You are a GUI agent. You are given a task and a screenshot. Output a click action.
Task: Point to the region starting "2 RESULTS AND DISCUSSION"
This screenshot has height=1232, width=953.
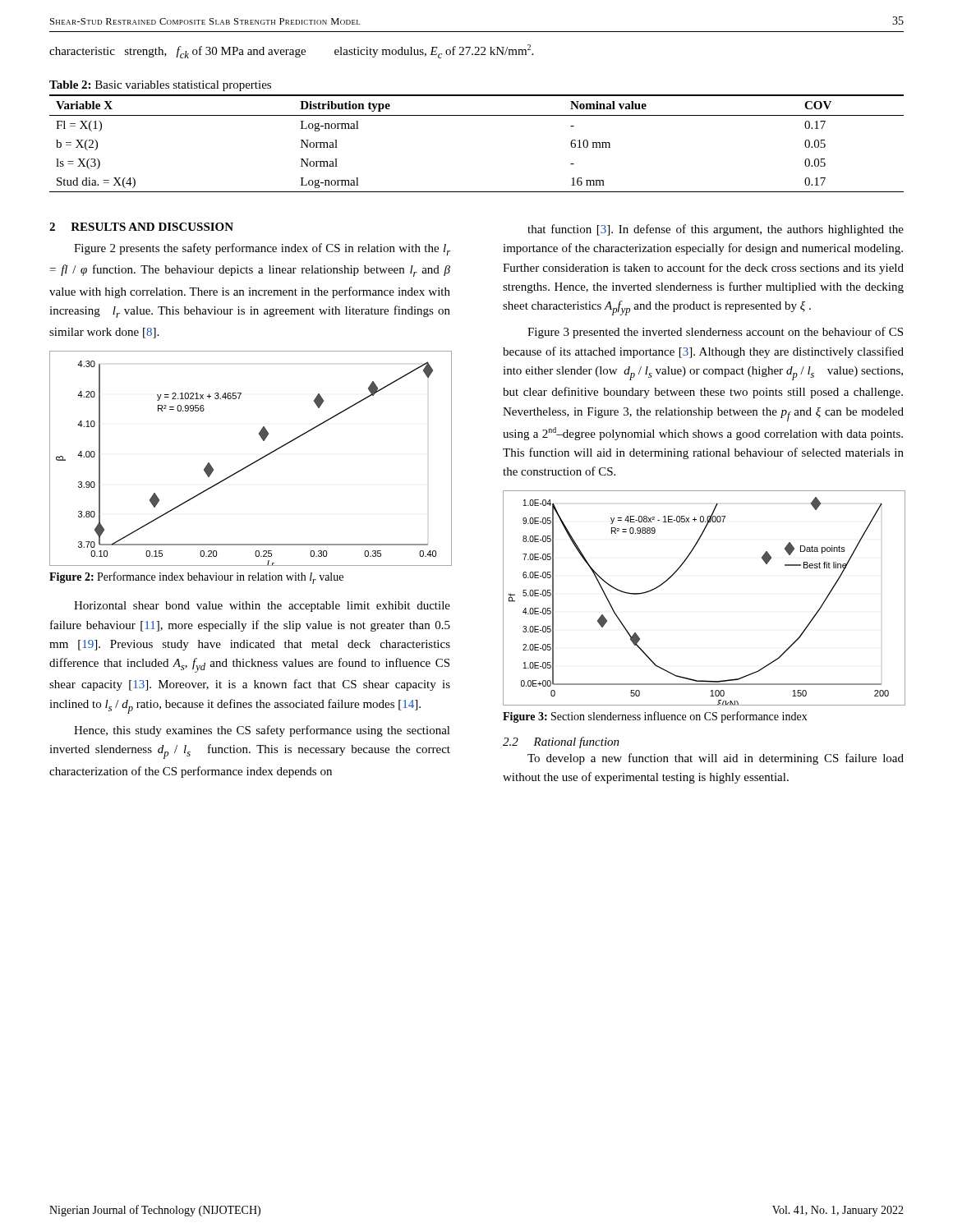point(141,227)
